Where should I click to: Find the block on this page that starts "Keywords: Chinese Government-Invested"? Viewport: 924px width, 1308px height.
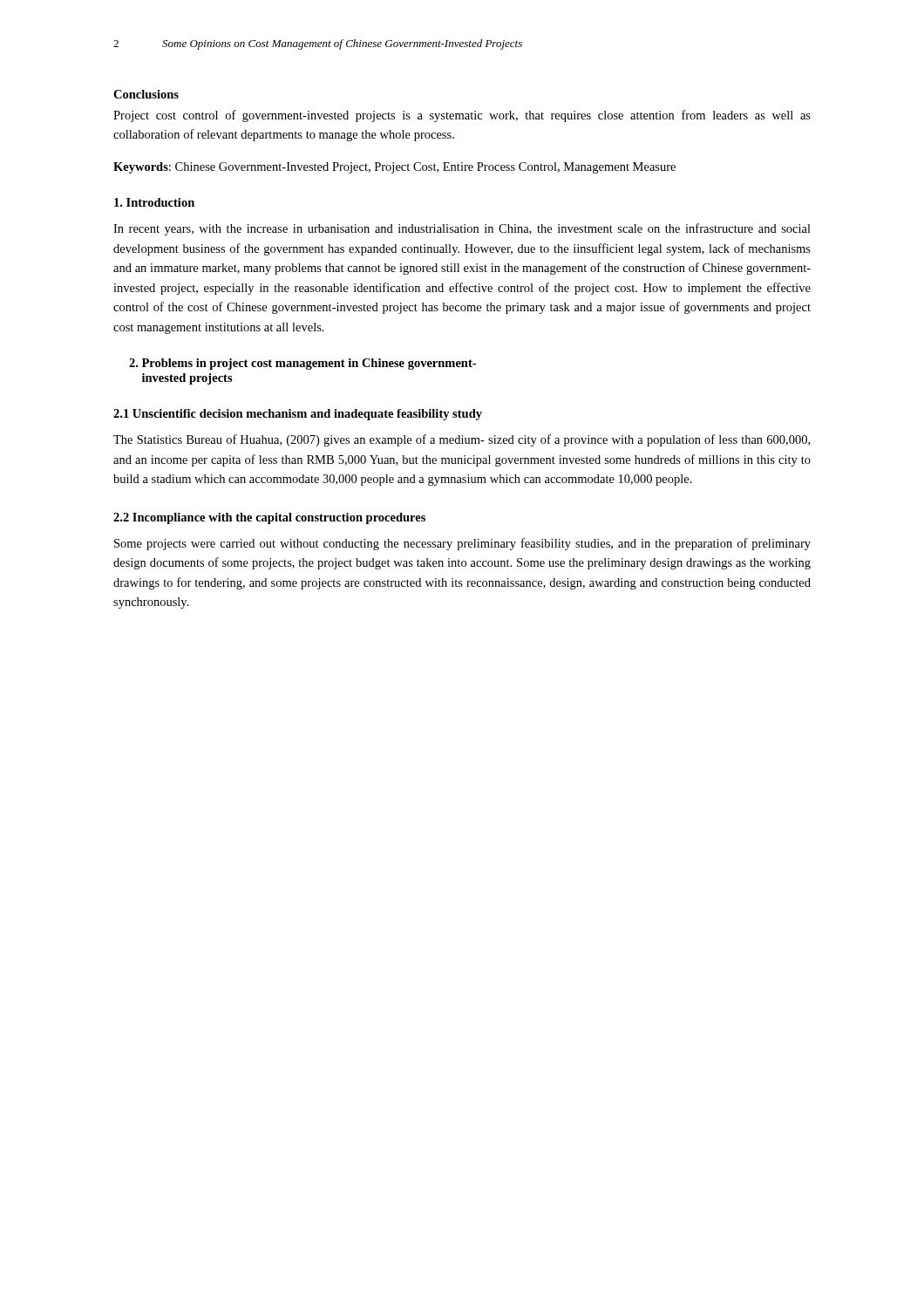(x=395, y=167)
